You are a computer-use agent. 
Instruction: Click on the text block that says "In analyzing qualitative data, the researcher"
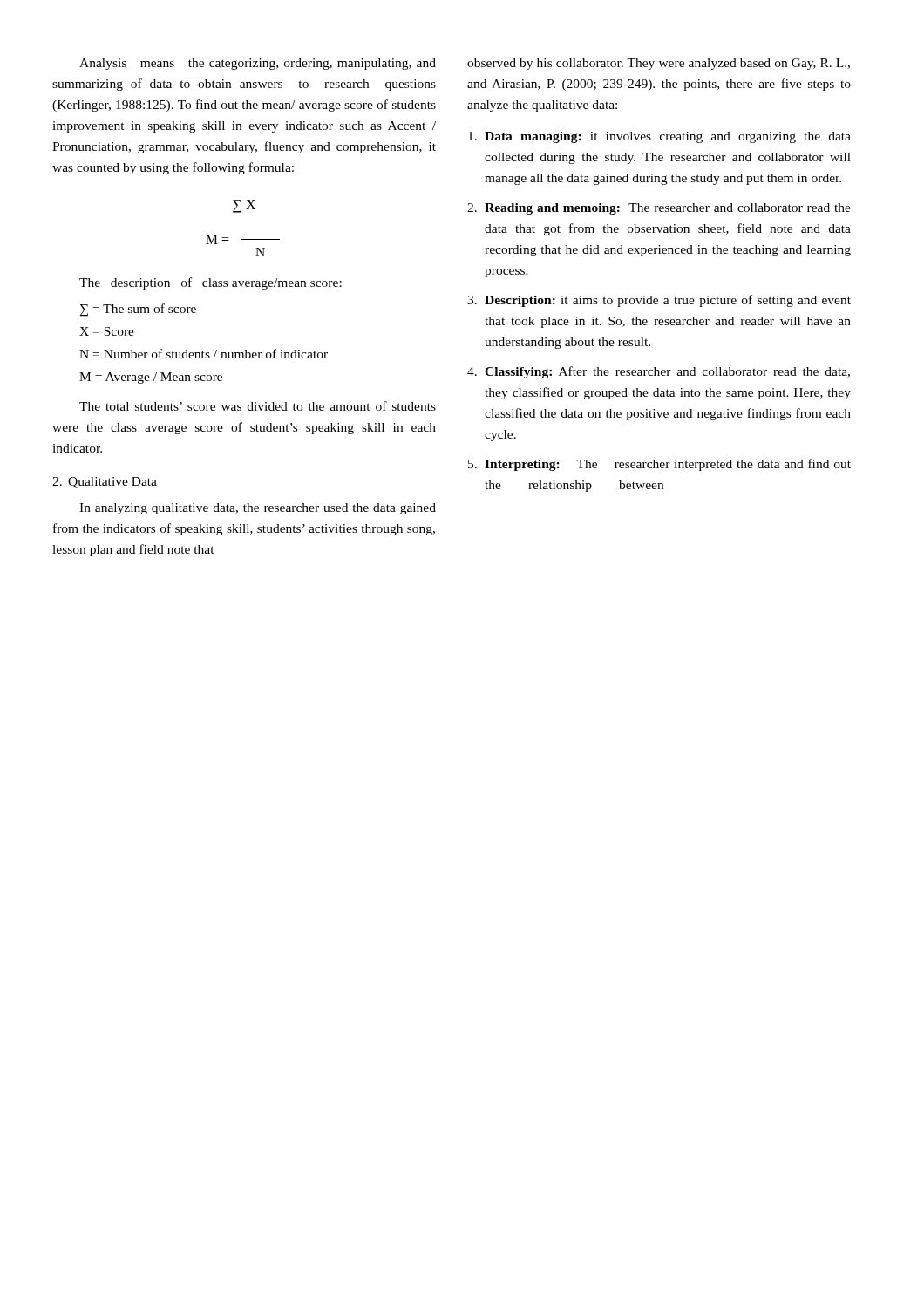point(244,529)
